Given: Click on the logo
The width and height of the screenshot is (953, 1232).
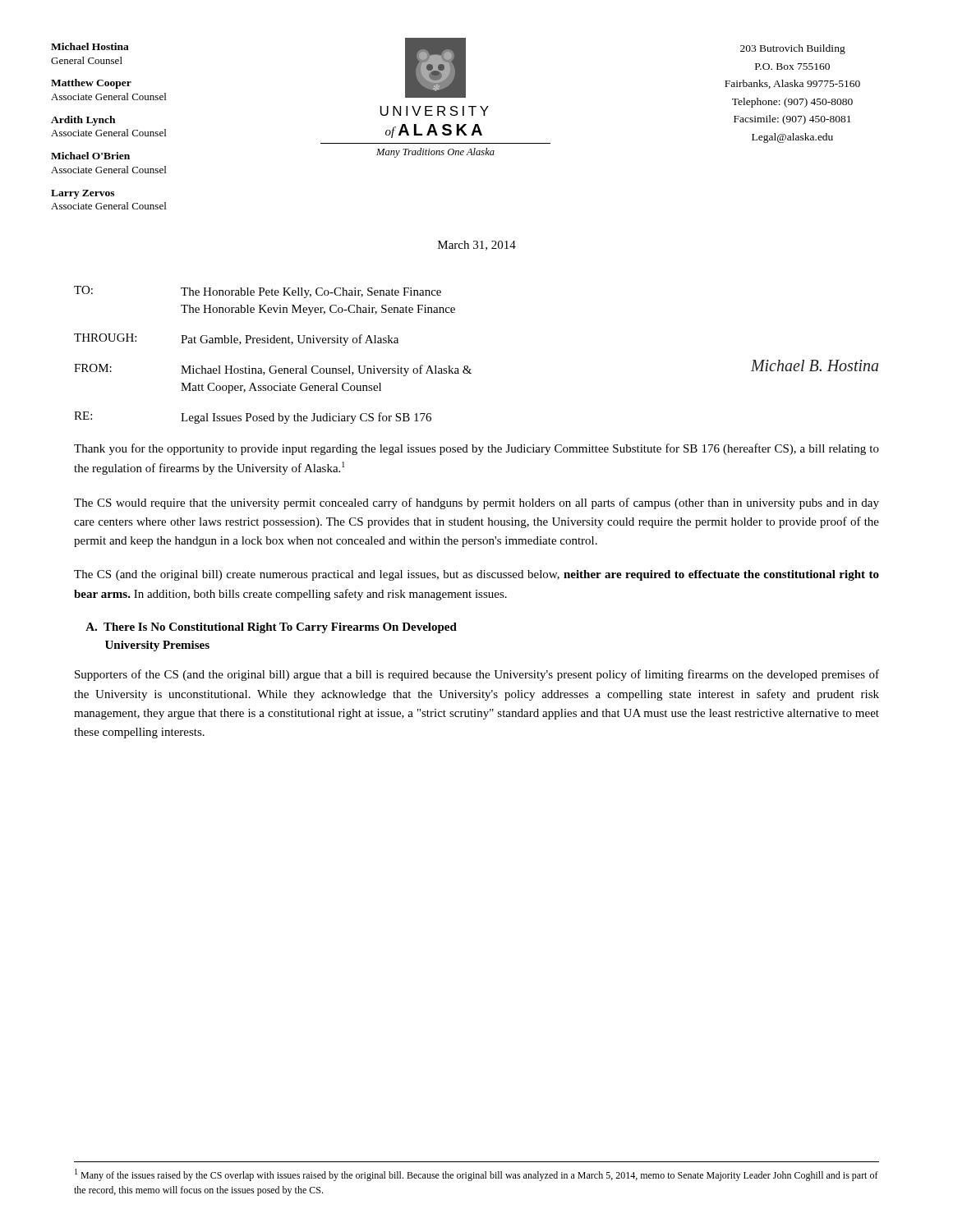Looking at the screenshot, I should [435, 98].
